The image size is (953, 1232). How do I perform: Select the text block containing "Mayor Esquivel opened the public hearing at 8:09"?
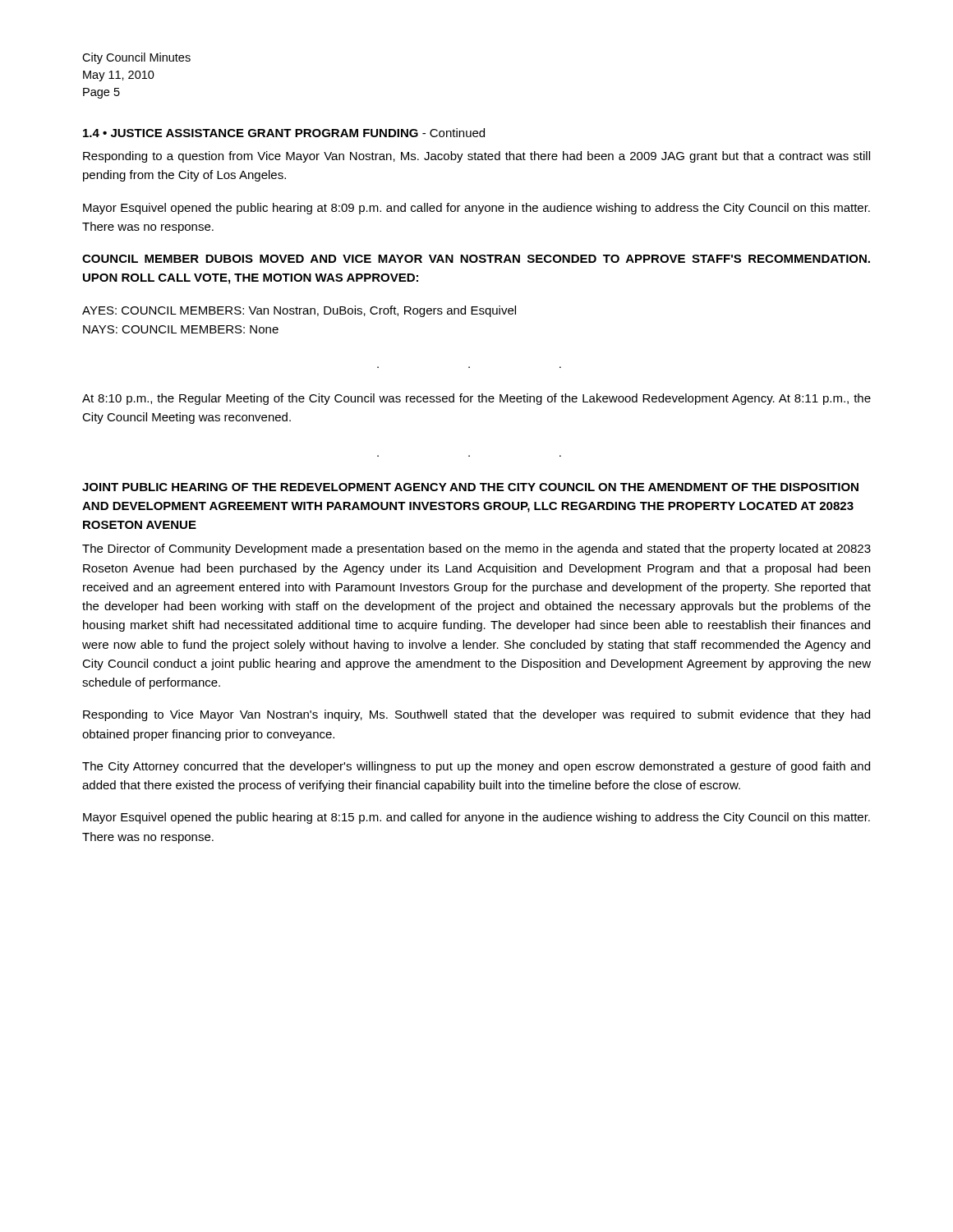476,217
